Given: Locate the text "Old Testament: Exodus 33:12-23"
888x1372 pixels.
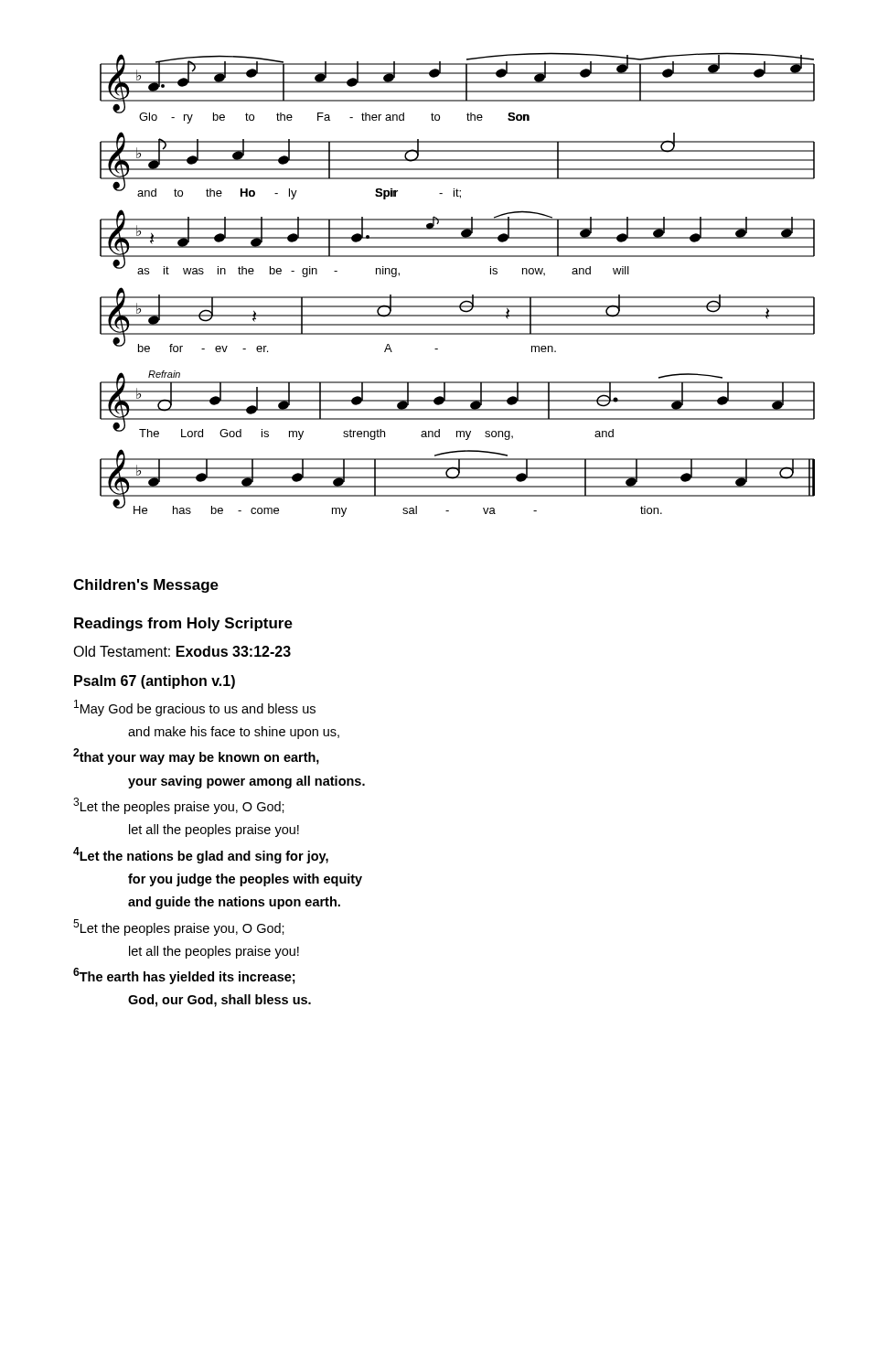Looking at the screenshot, I should click(182, 652).
